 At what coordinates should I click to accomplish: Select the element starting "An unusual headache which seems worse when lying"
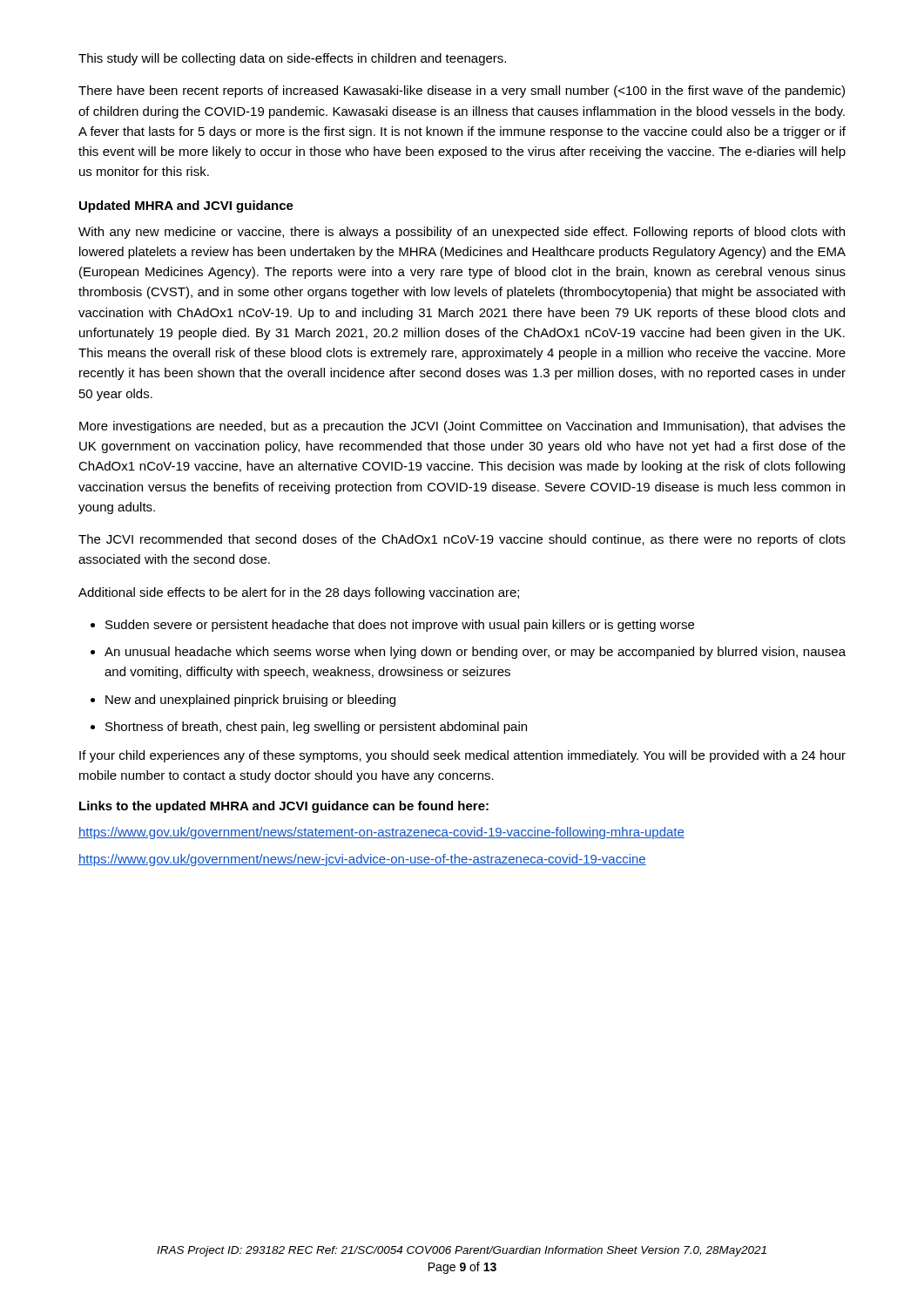coord(475,661)
